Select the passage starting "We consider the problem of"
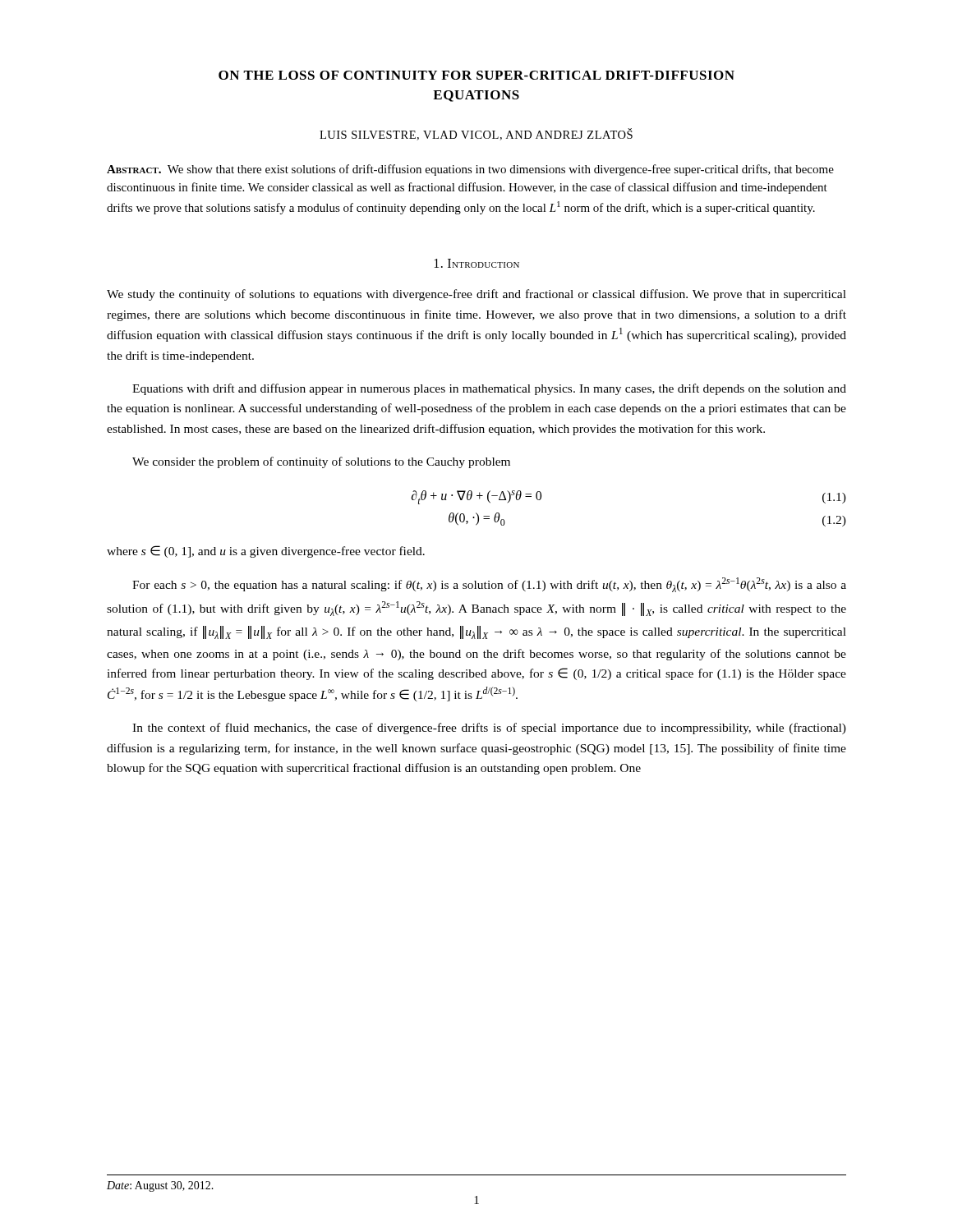 tap(321, 461)
